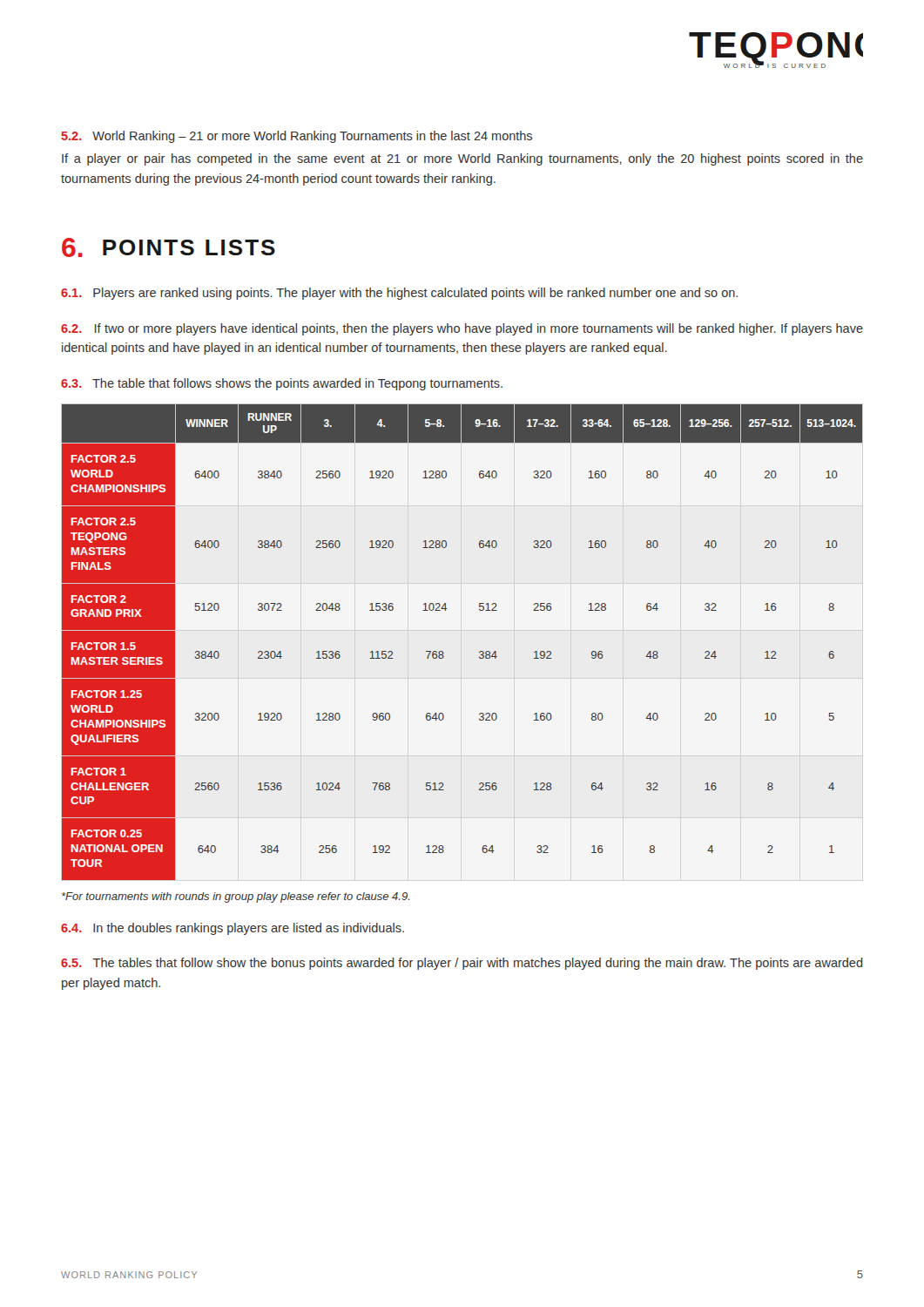Locate the element starting "2. World Ranking"

(462, 157)
